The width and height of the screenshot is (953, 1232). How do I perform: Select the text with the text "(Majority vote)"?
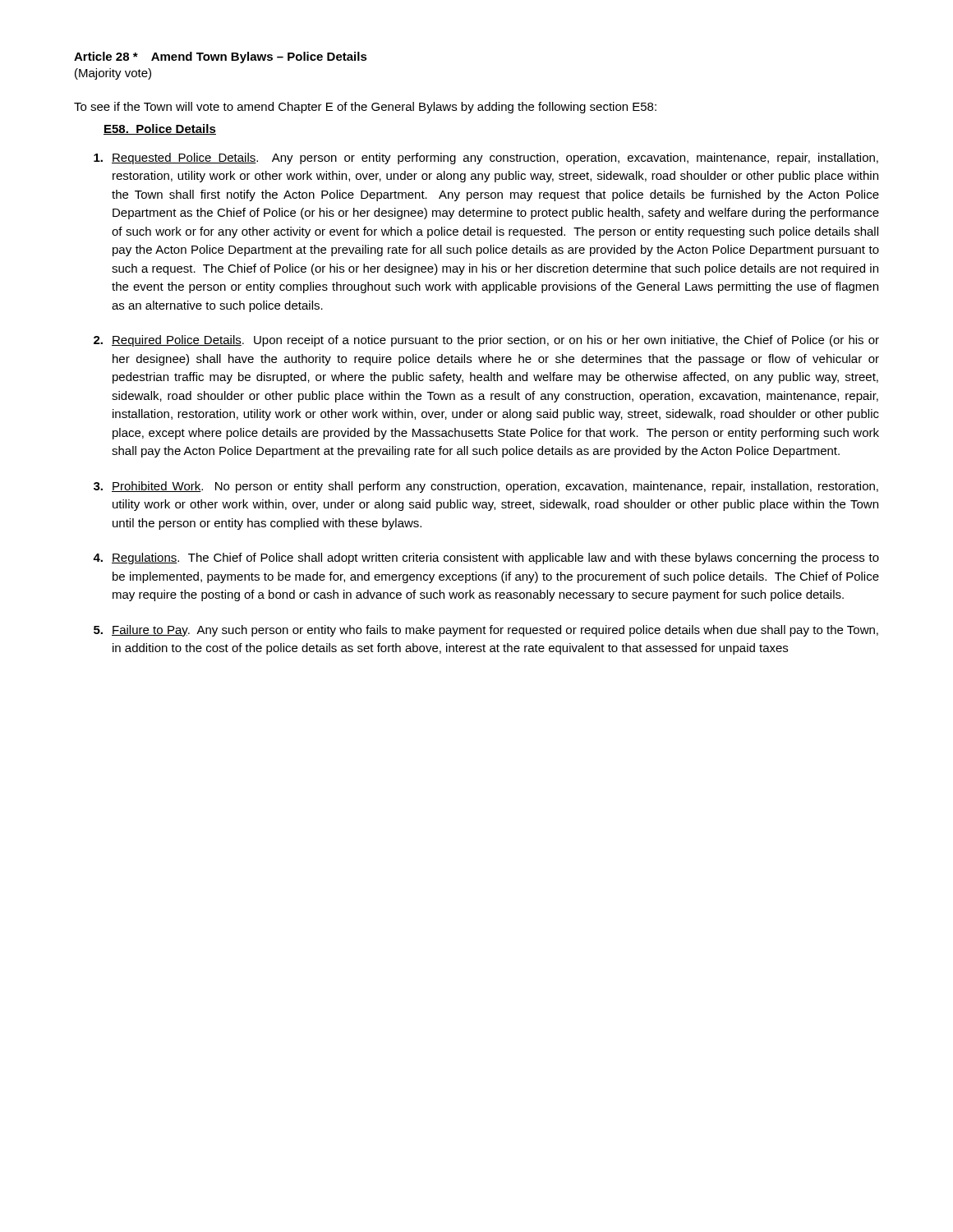coord(113,73)
